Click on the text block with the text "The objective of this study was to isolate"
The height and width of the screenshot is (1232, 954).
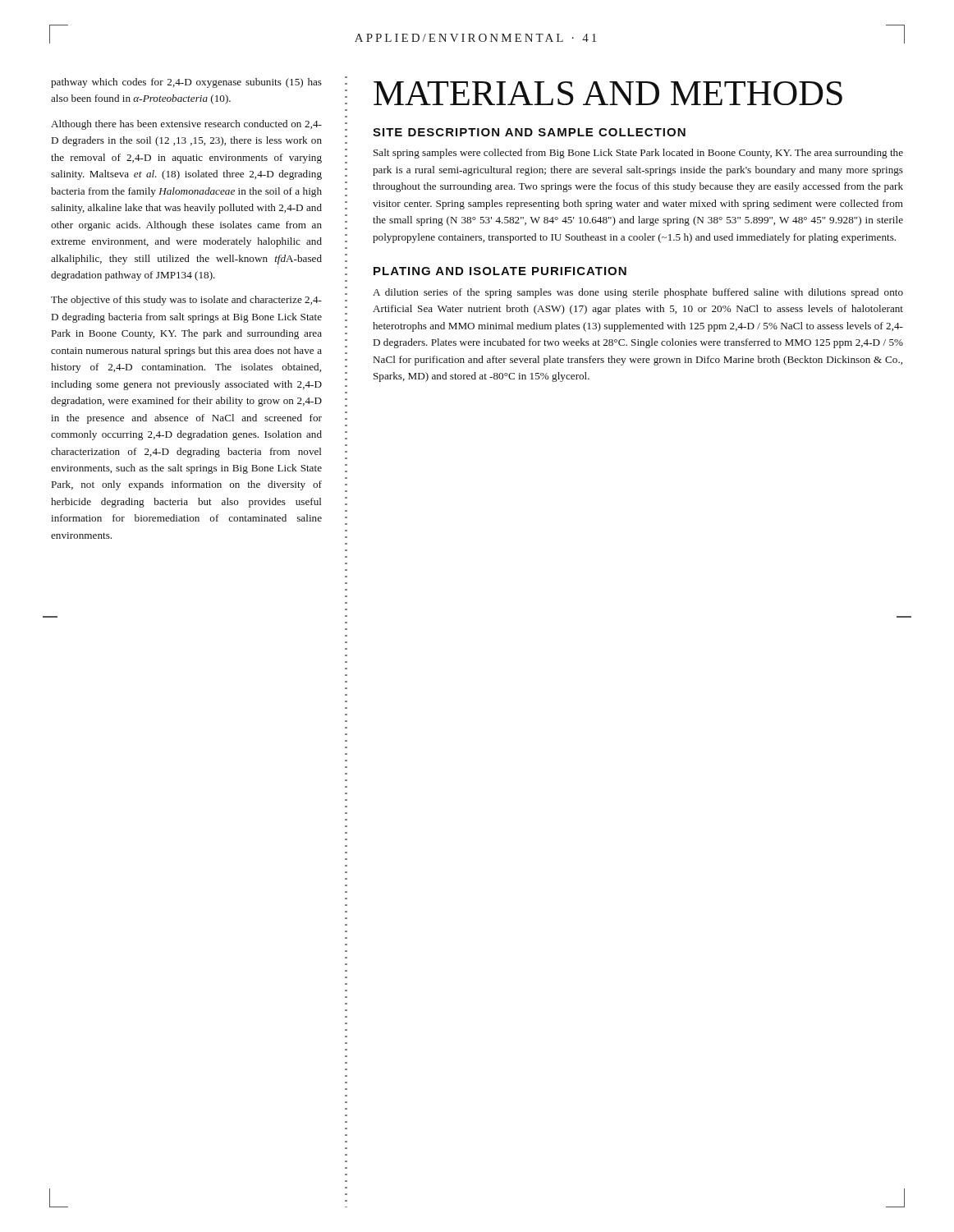186,418
